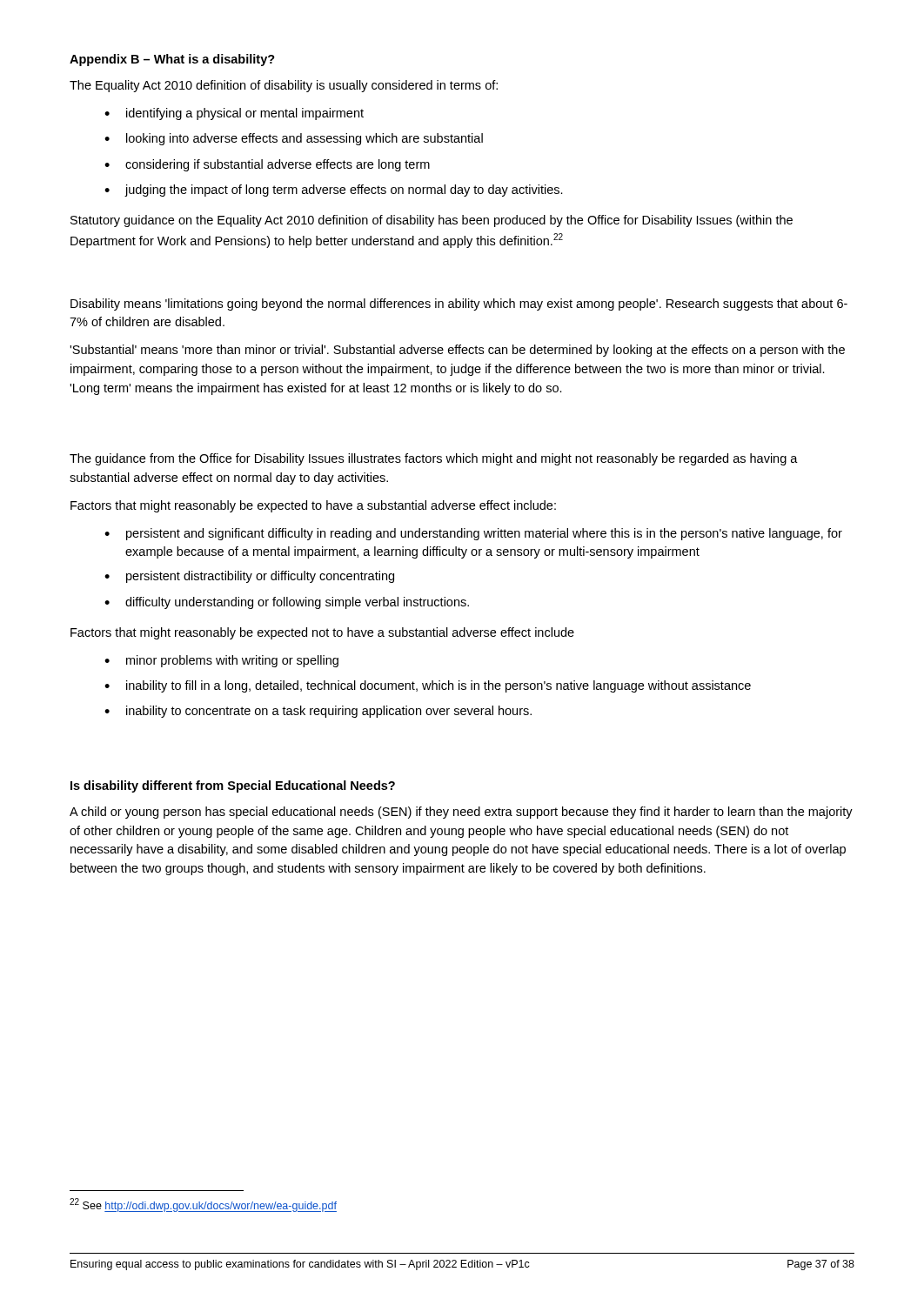Click the passage that begins "•identifying a physical or mental"
The height and width of the screenshot is (1305, 924).
point(234,114)
